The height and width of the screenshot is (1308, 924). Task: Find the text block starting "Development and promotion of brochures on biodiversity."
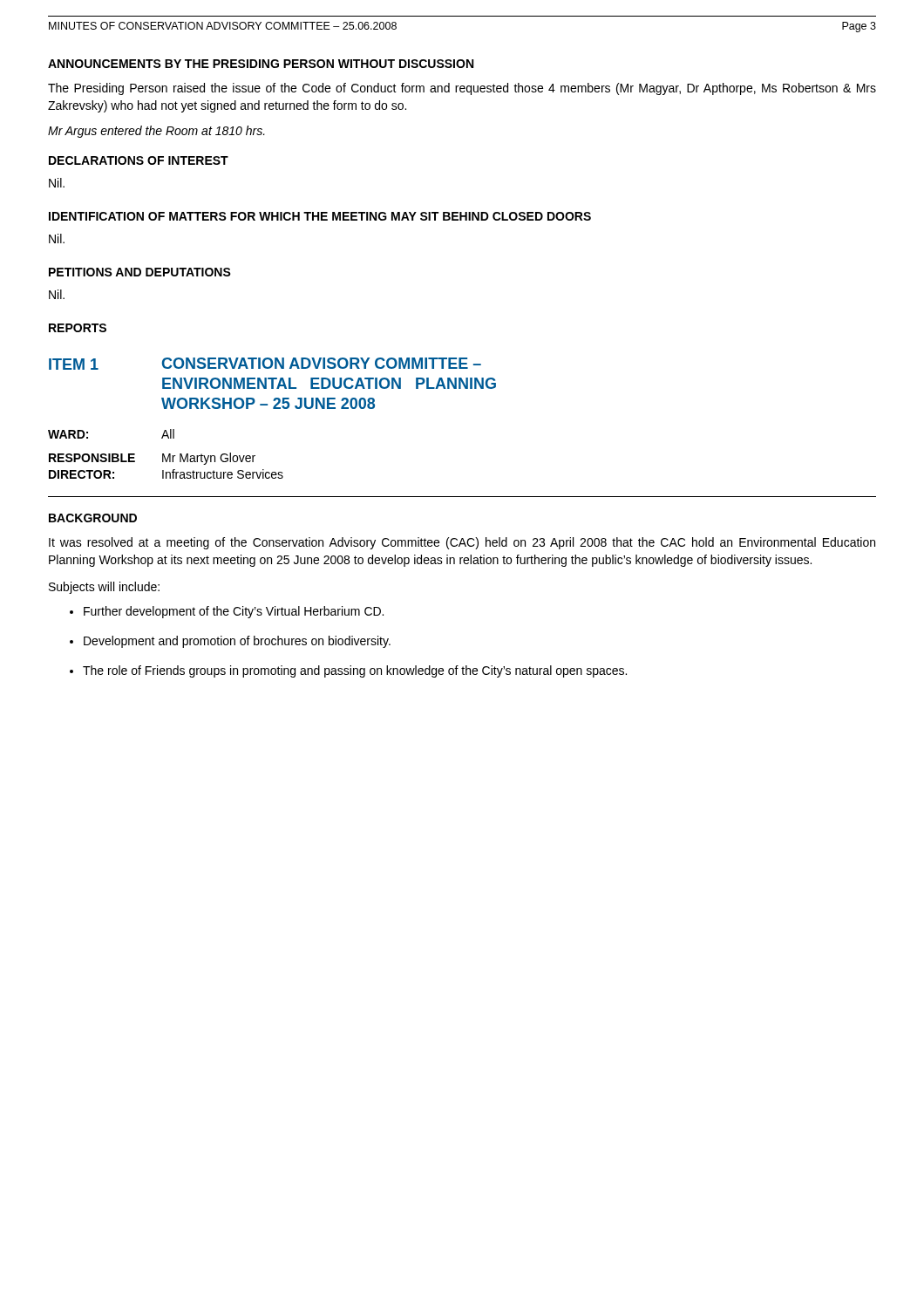click(x=237, y=641)
